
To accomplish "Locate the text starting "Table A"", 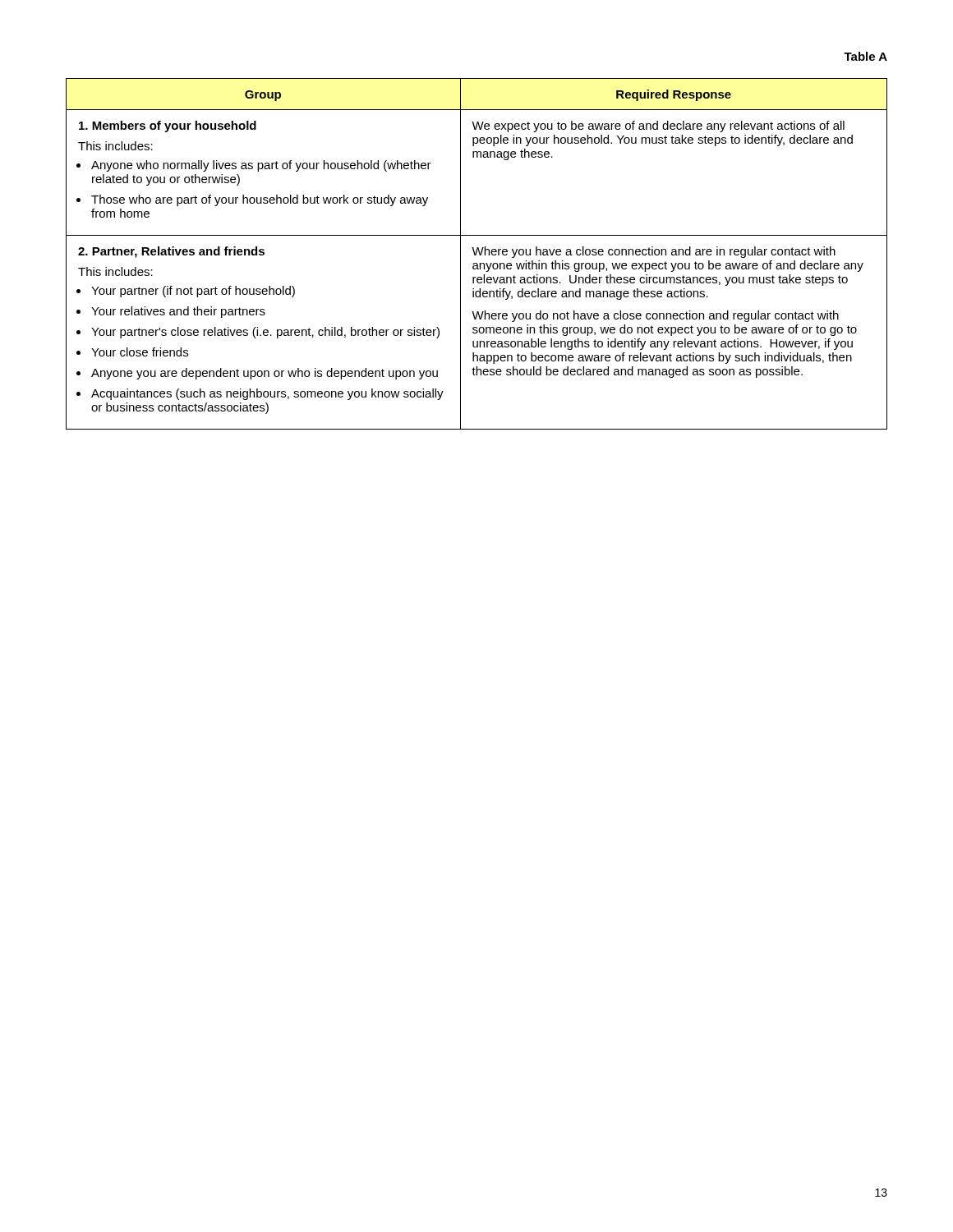I will [x=866, y=56].
